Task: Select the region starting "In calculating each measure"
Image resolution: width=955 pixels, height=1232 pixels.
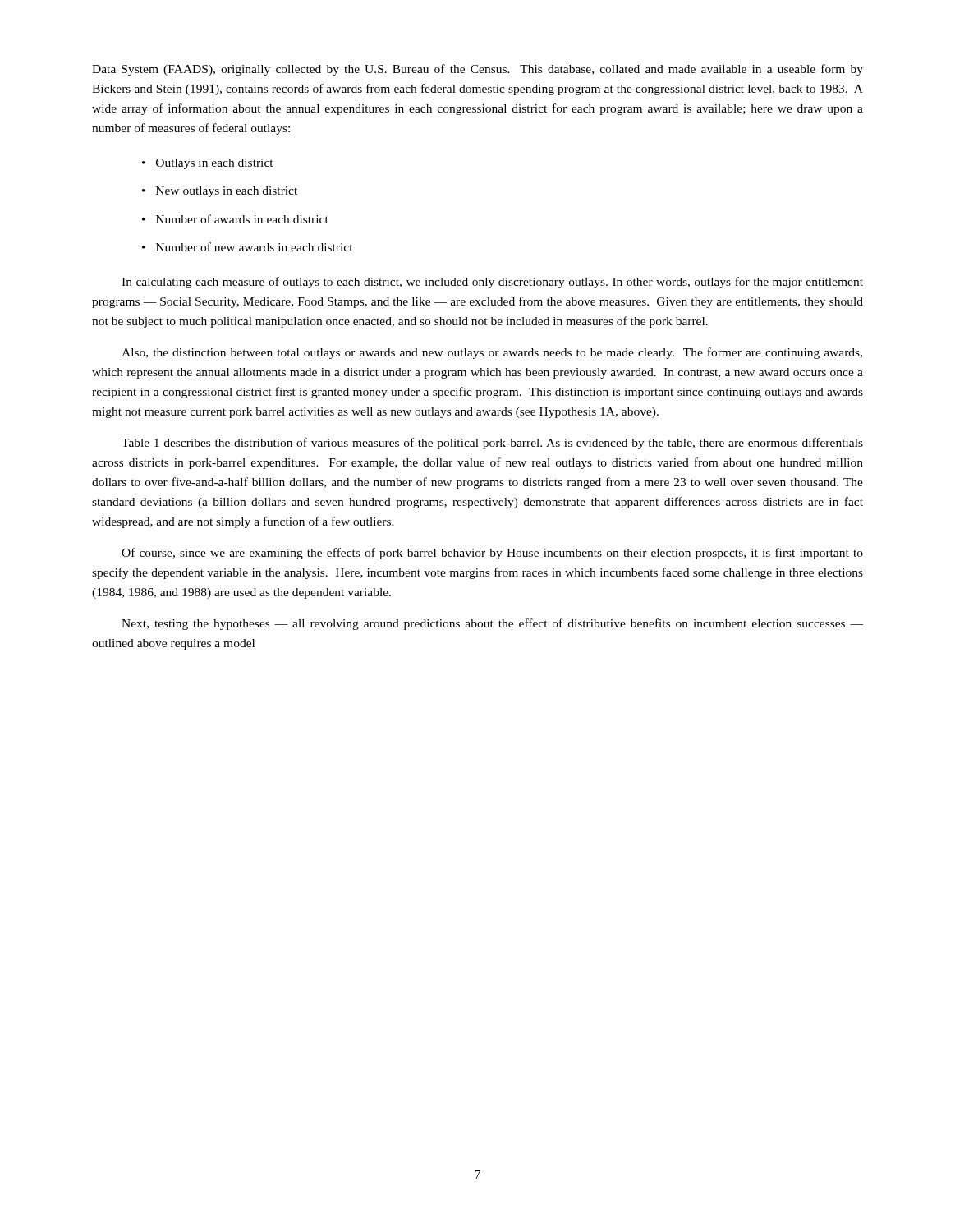Action: click(x=478, y=301)
